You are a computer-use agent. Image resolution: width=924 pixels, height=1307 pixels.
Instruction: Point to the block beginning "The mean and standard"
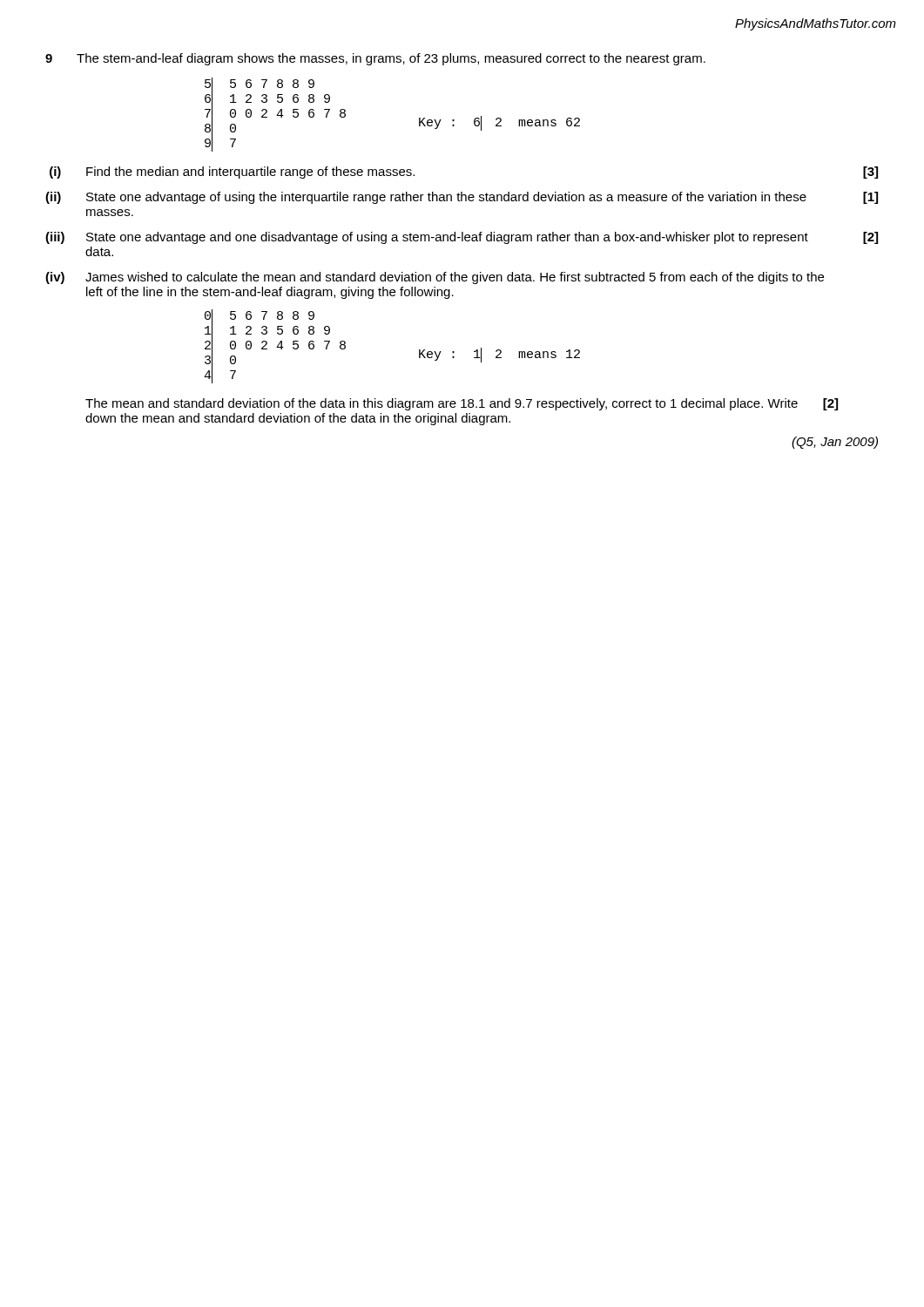point(462,410)
